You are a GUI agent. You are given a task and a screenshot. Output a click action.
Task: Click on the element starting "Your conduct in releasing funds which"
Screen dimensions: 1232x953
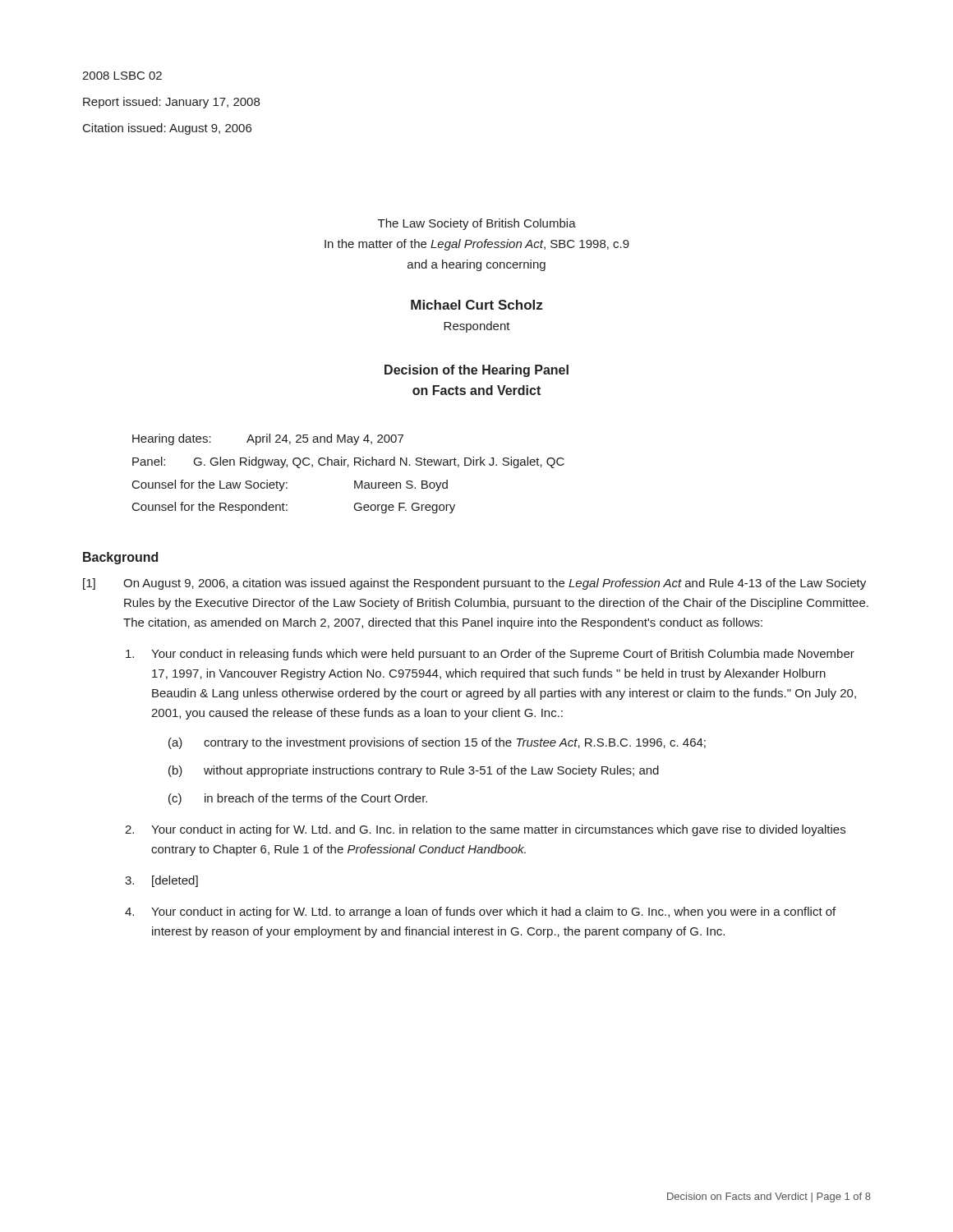pos(498,683)
